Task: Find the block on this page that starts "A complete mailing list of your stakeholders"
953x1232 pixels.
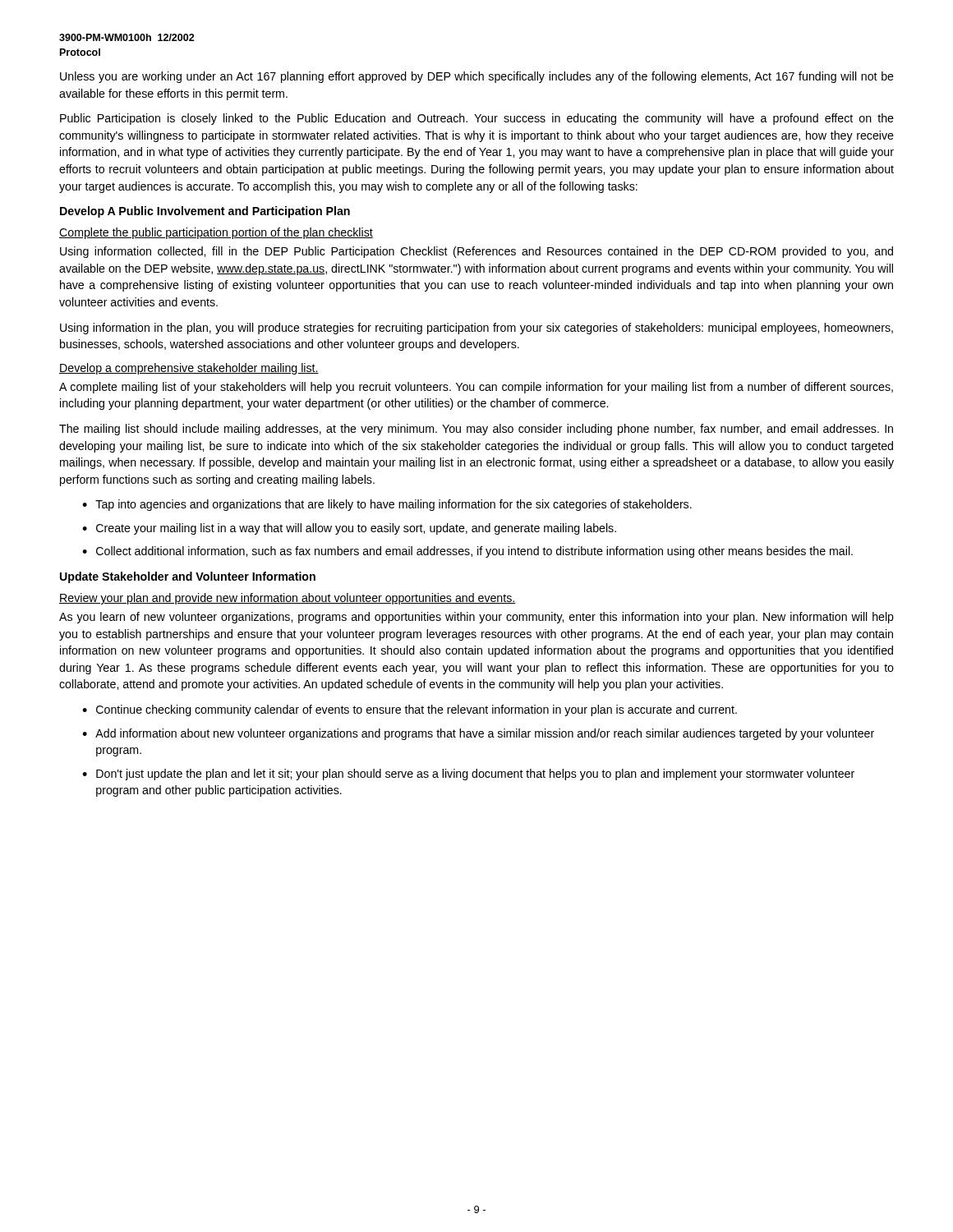Action: (x=476, y=433)
